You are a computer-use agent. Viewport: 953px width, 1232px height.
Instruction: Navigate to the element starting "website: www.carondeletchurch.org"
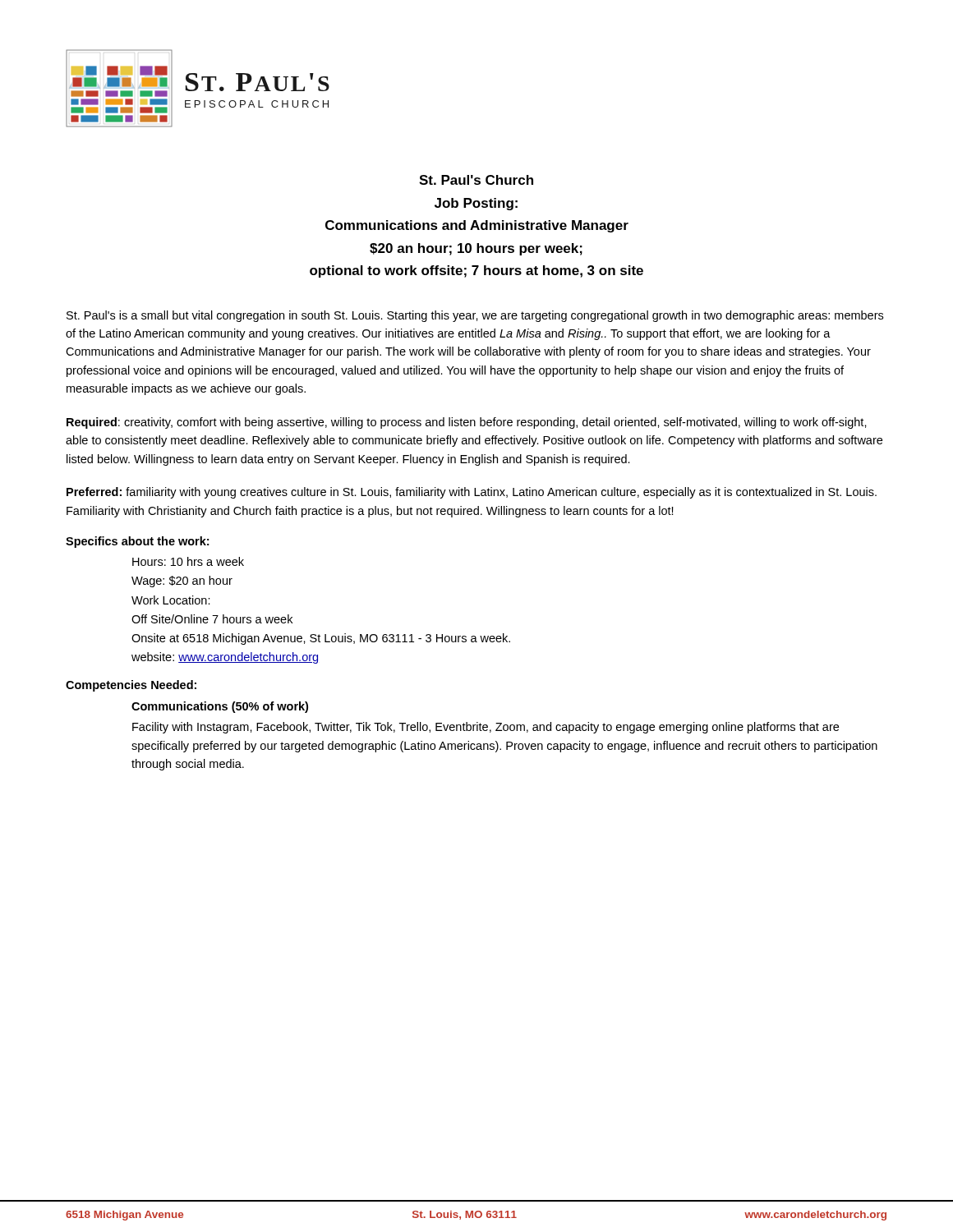[225, 657]
